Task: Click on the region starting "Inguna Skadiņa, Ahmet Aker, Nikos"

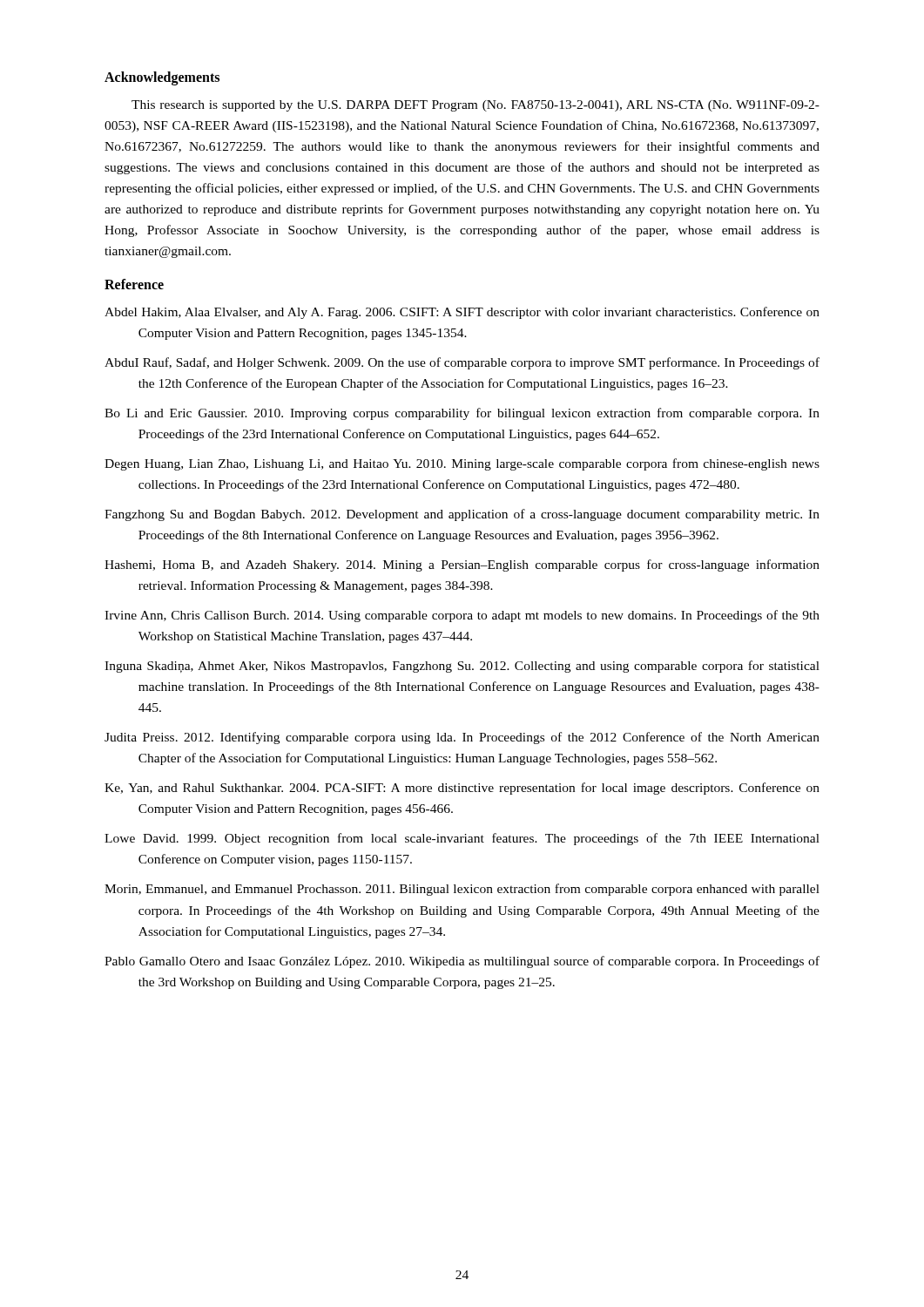Action: point(462,687)
